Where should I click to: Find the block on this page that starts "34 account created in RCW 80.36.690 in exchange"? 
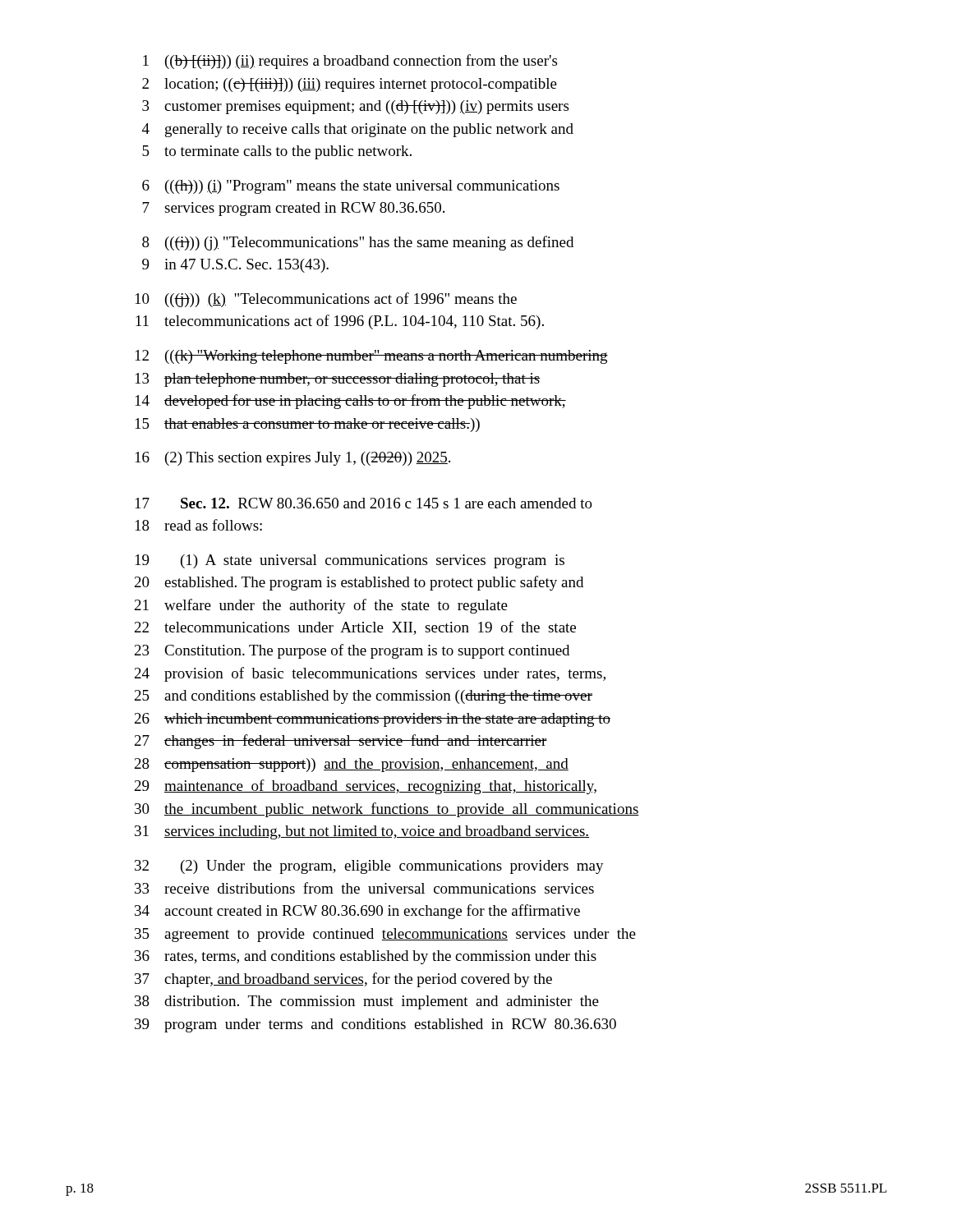point(493,911)
